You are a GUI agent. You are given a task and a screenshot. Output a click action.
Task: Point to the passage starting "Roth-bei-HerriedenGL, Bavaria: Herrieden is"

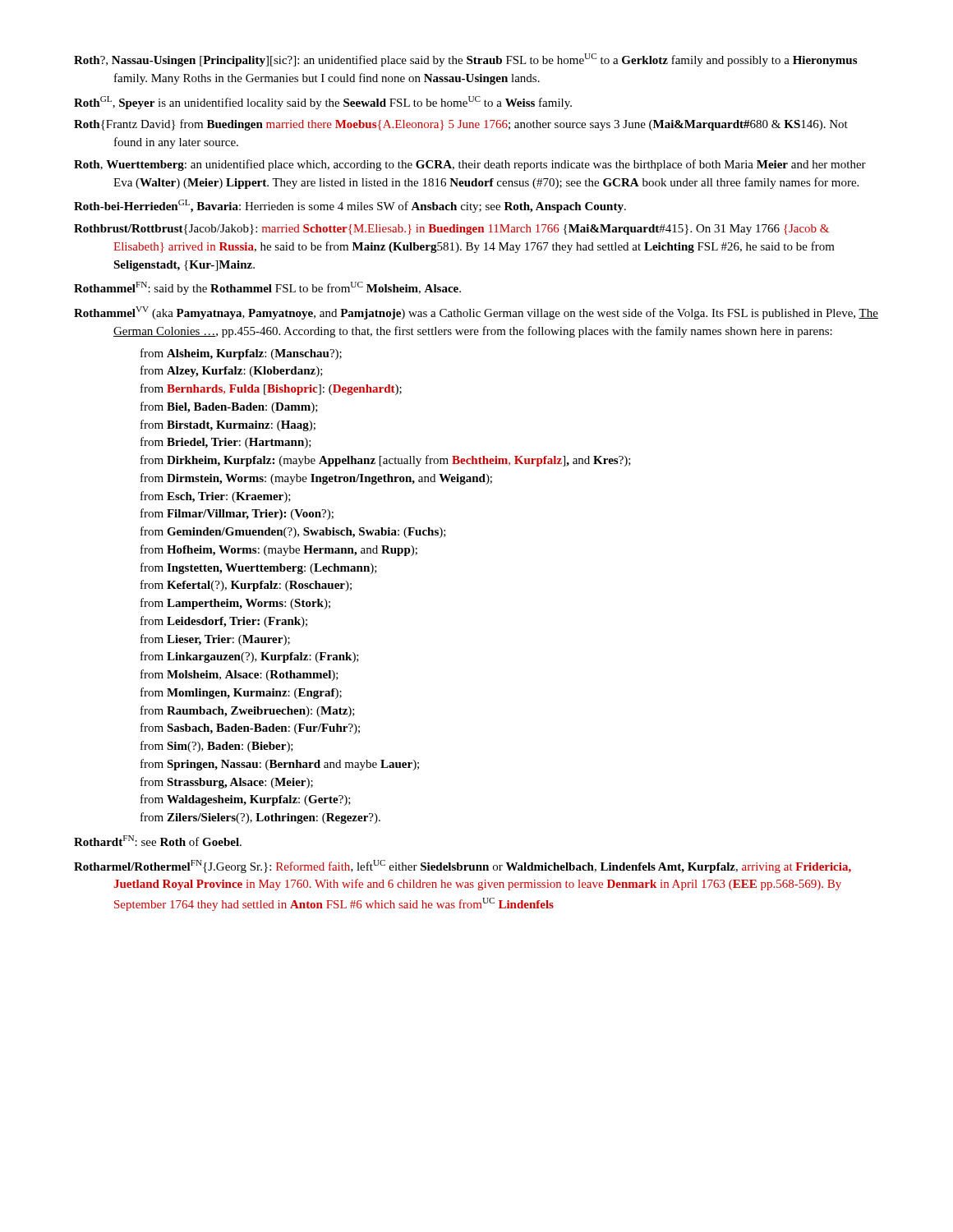point(350,205)
